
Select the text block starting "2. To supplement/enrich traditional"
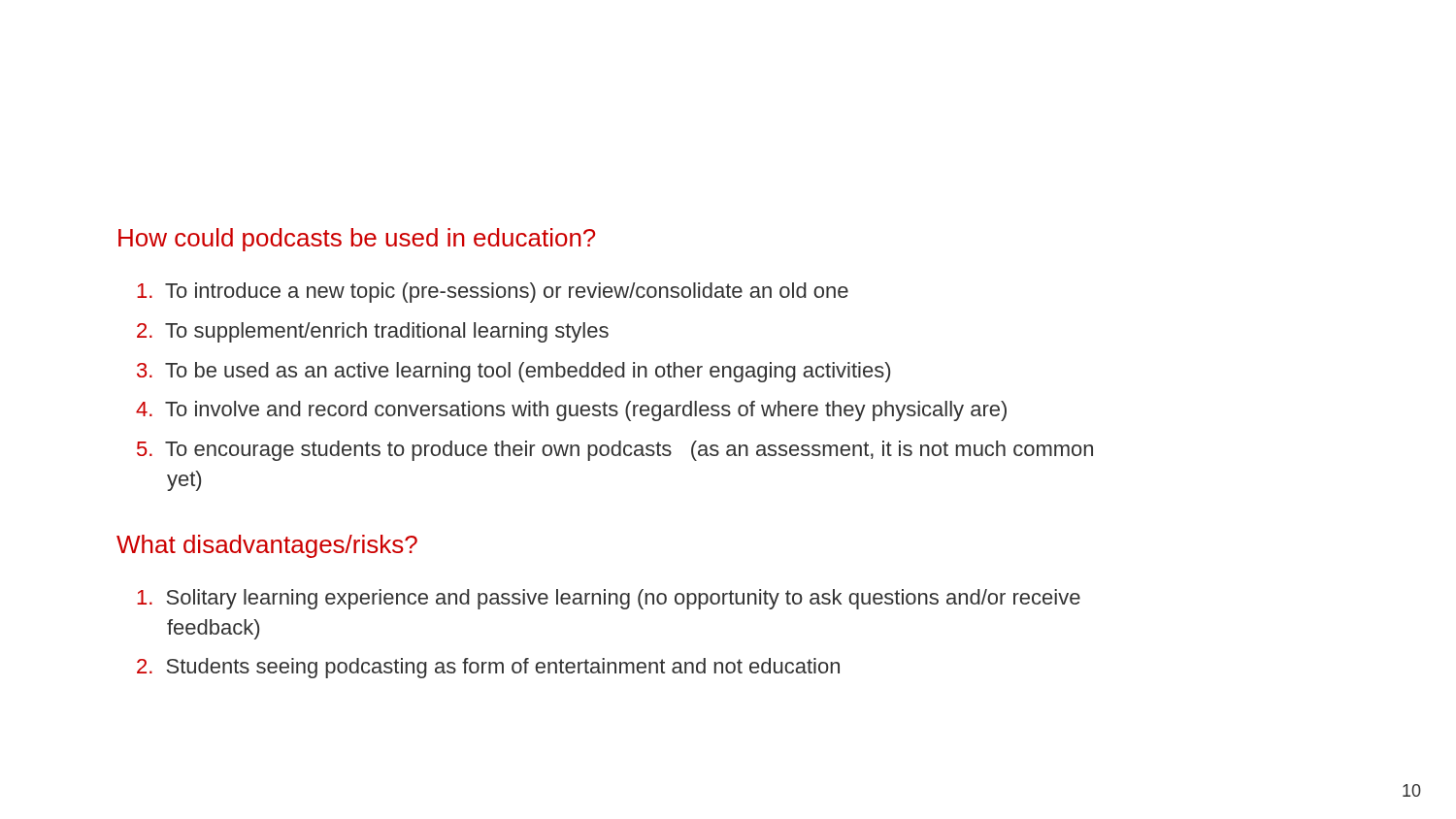coord(372,330)
